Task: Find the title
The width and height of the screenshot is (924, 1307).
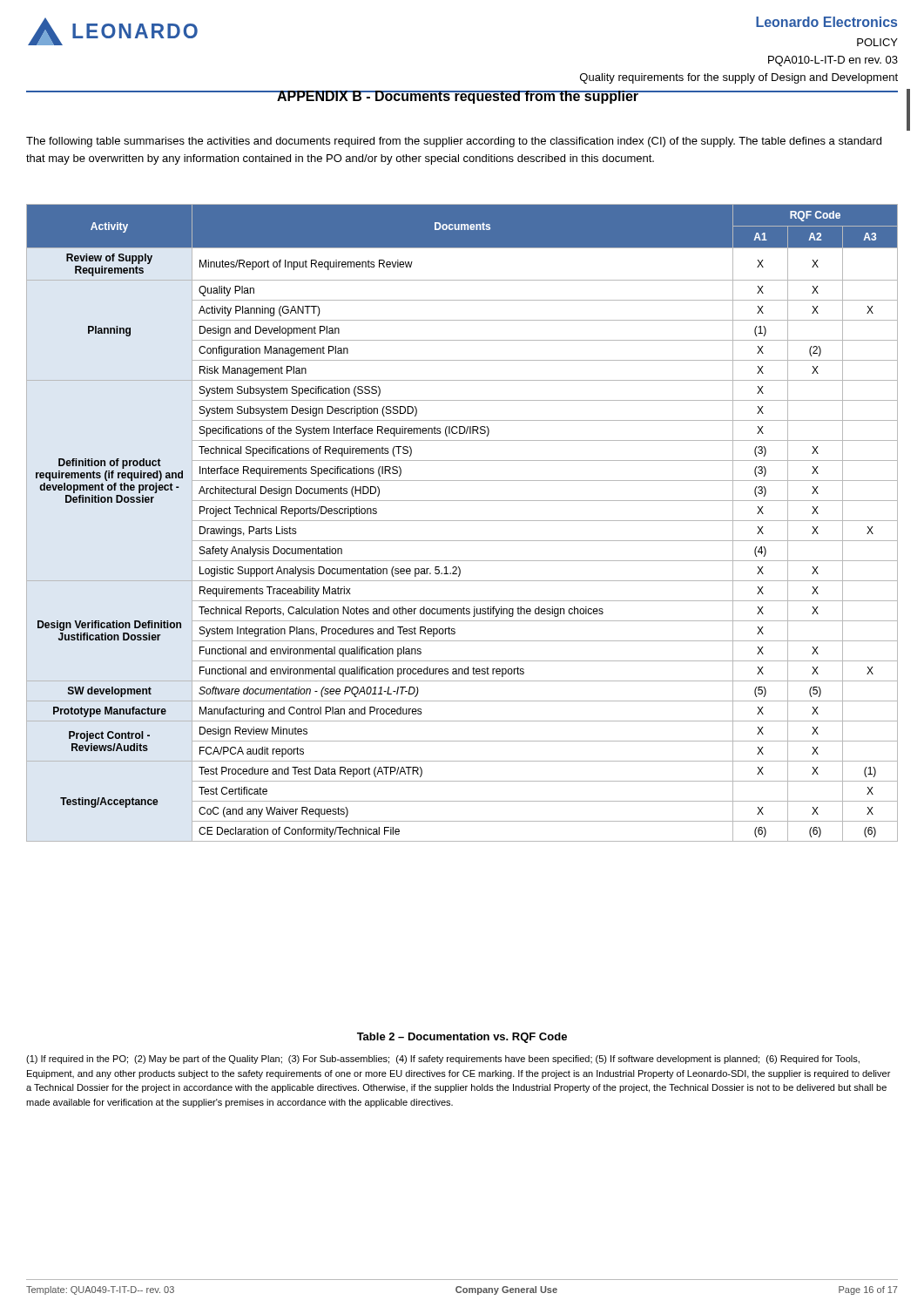Action: pyautogui.click(x=458, y=97)
